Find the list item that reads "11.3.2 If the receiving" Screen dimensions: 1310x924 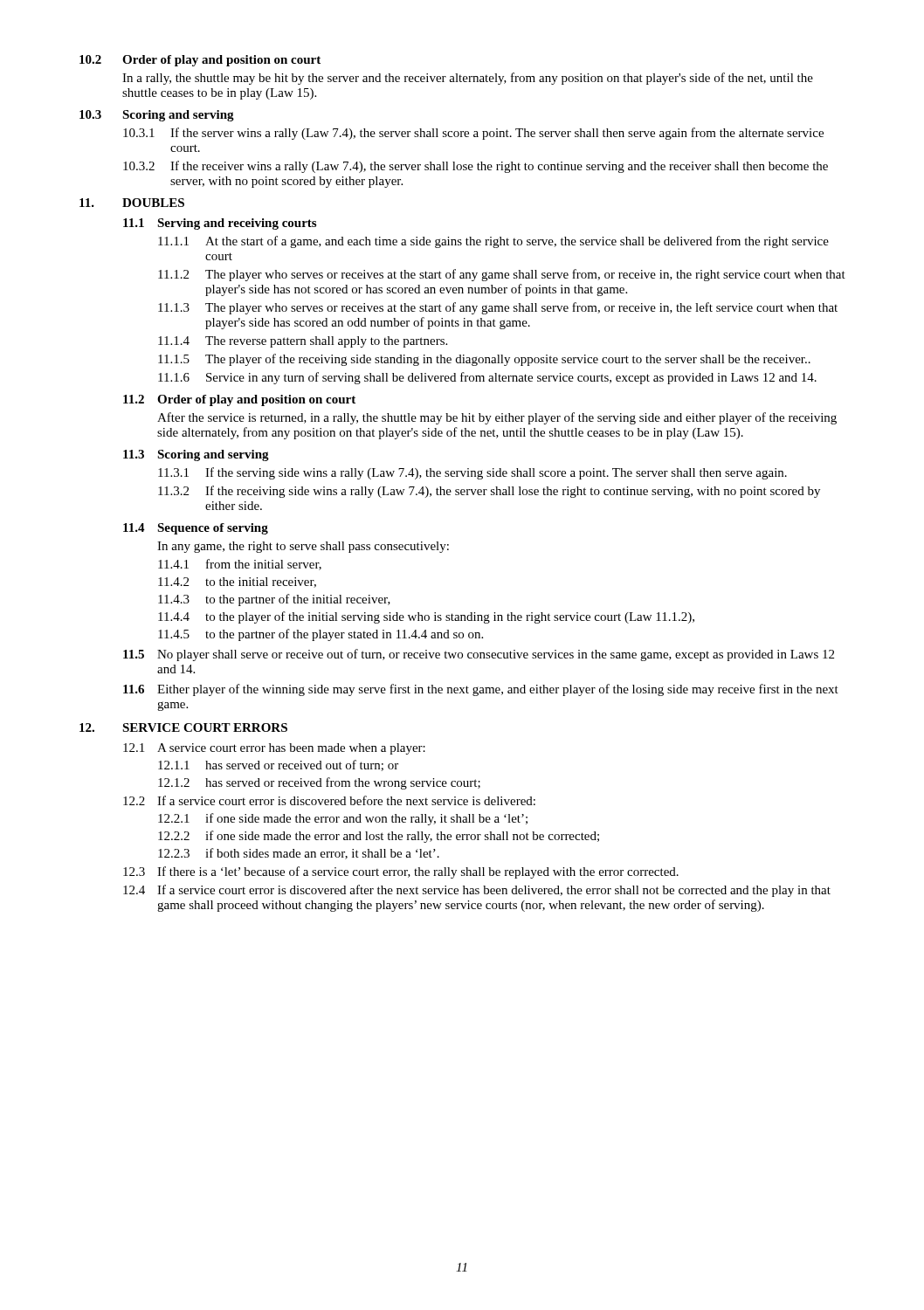(501, 499)
